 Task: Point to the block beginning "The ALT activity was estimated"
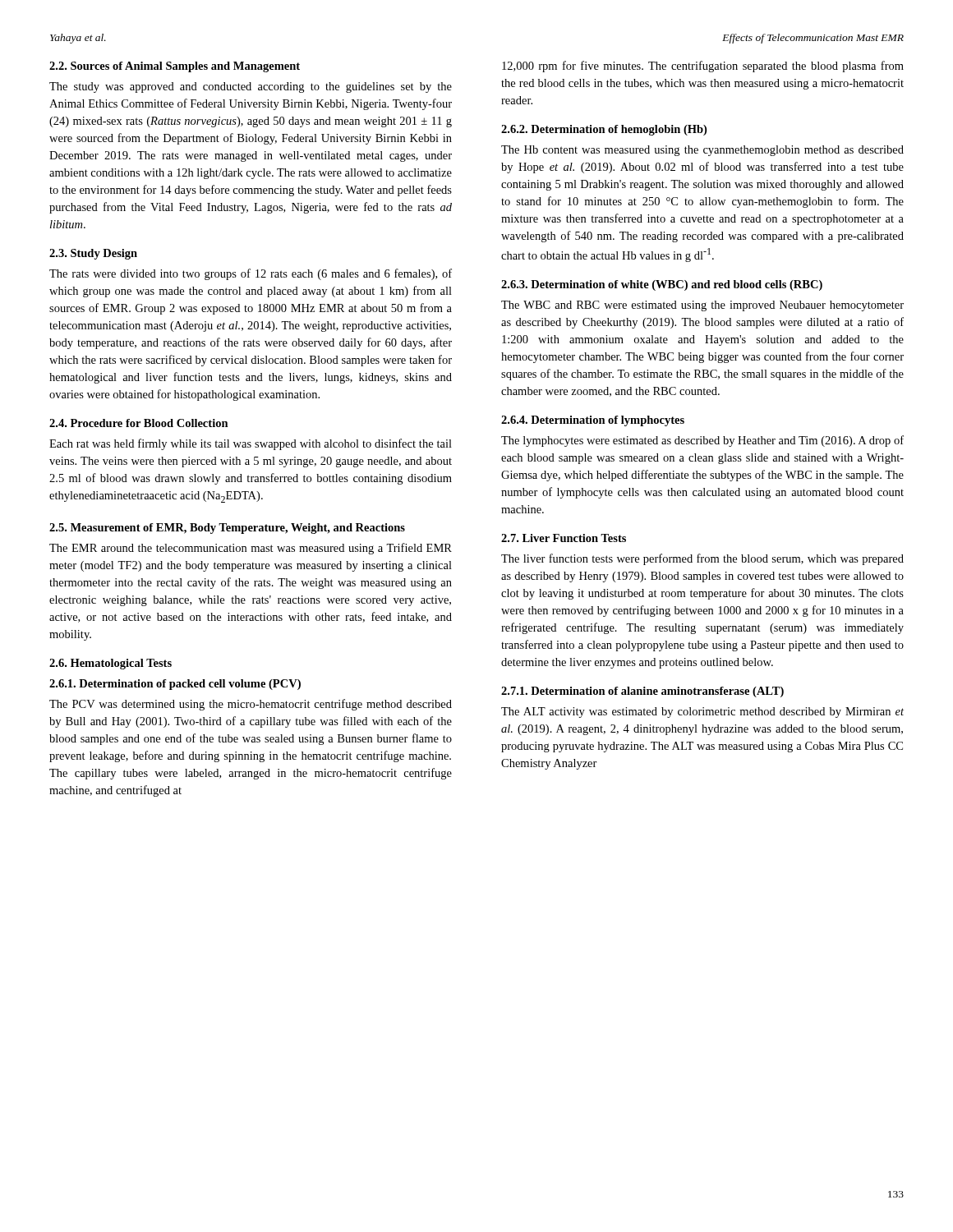pyautogui.click(x=702, y=737)
